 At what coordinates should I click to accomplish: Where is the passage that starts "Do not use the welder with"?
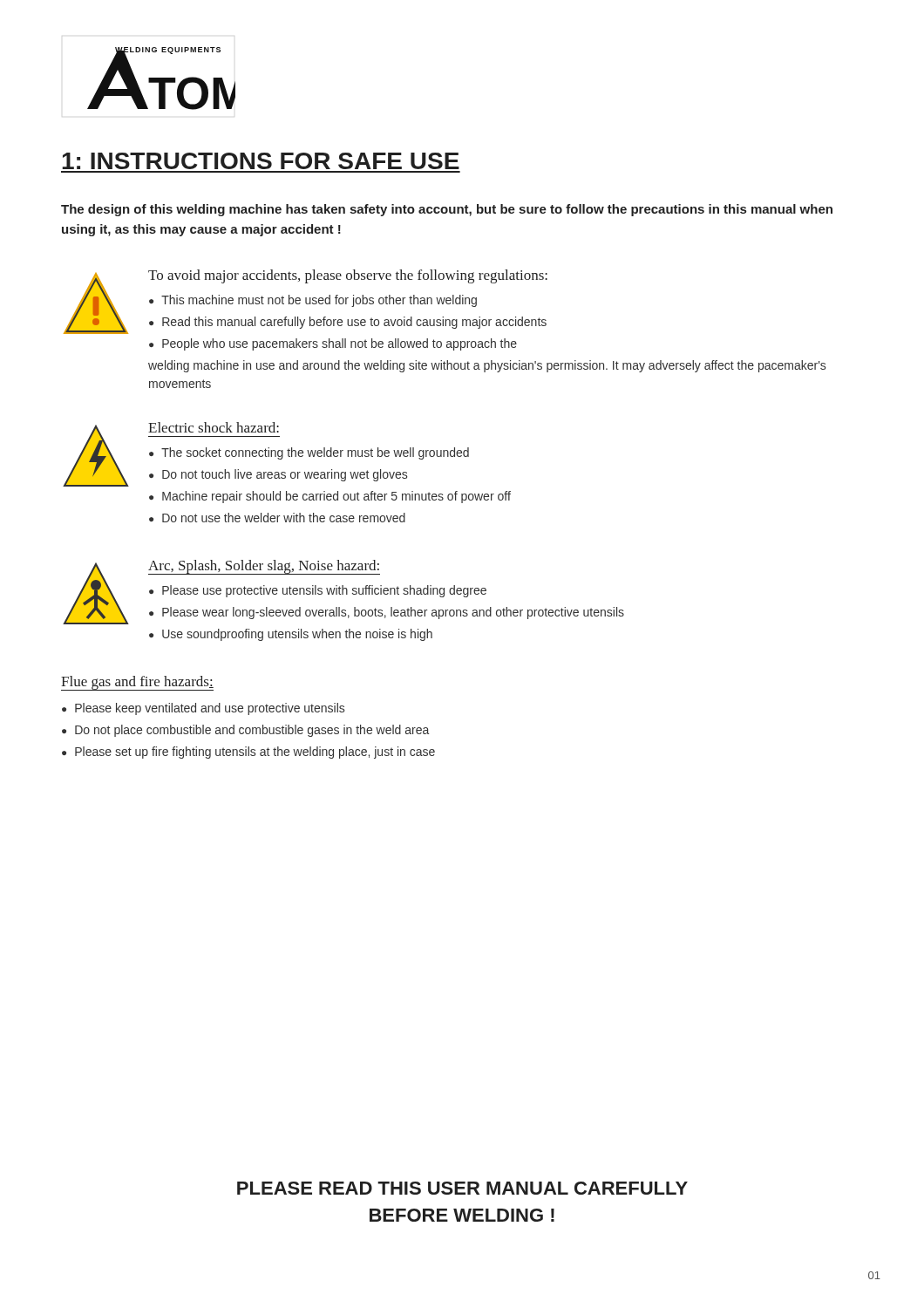click(x=284, y=518)
